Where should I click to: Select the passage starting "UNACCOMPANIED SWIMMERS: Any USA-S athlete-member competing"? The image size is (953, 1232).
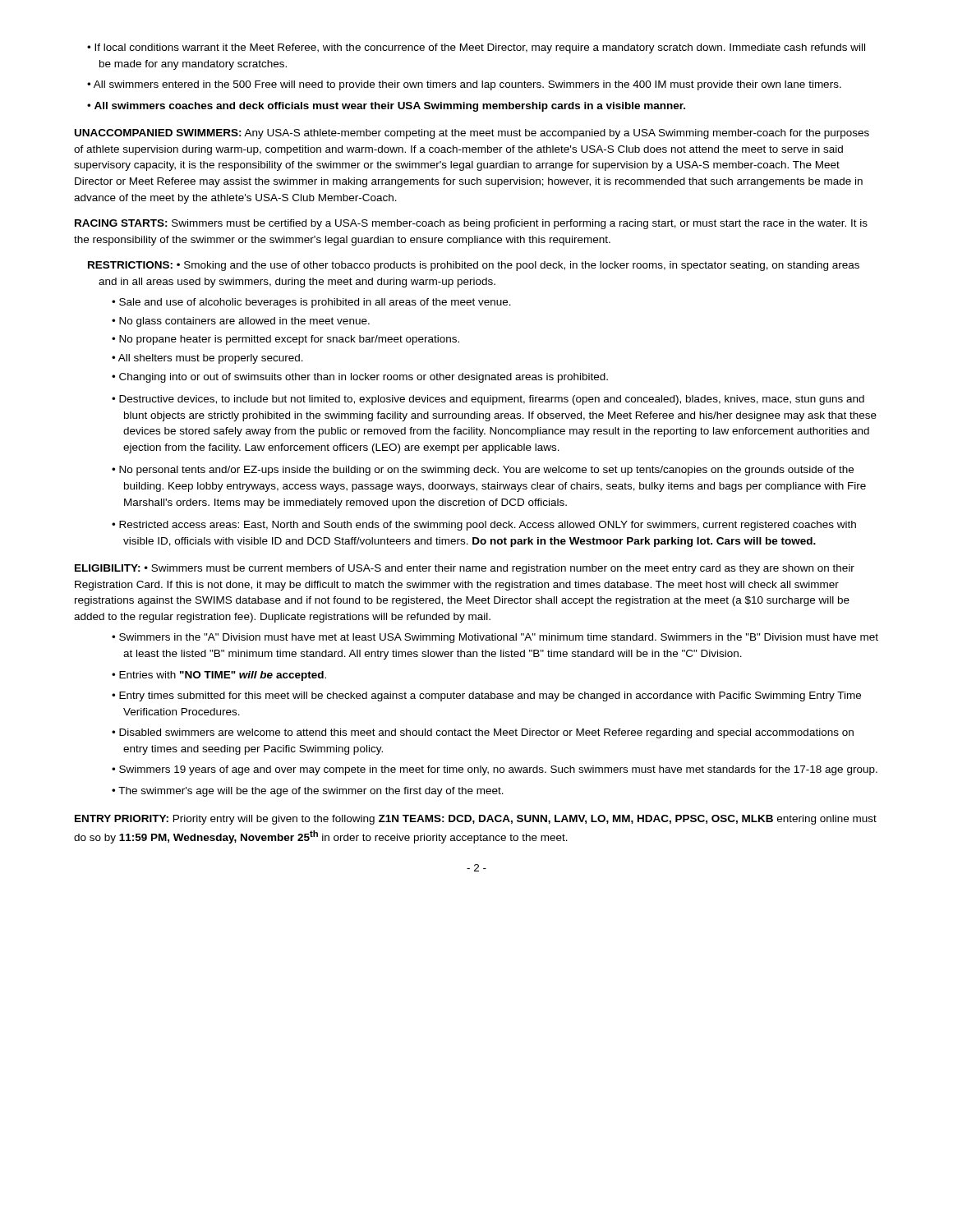(x=472, y=165)
